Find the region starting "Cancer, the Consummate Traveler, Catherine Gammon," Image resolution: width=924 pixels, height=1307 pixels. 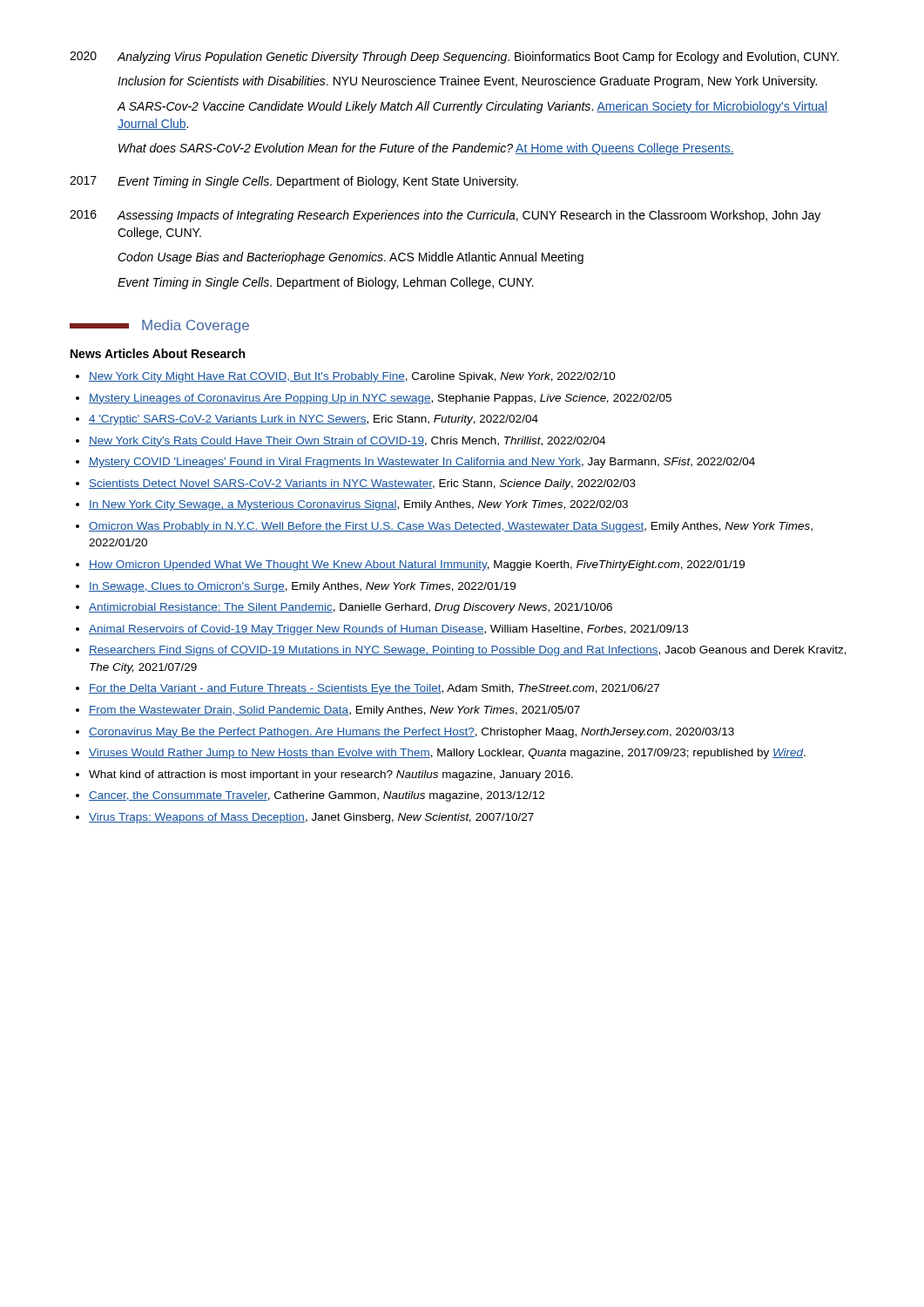pyautogui.click(x=317, y=795)
